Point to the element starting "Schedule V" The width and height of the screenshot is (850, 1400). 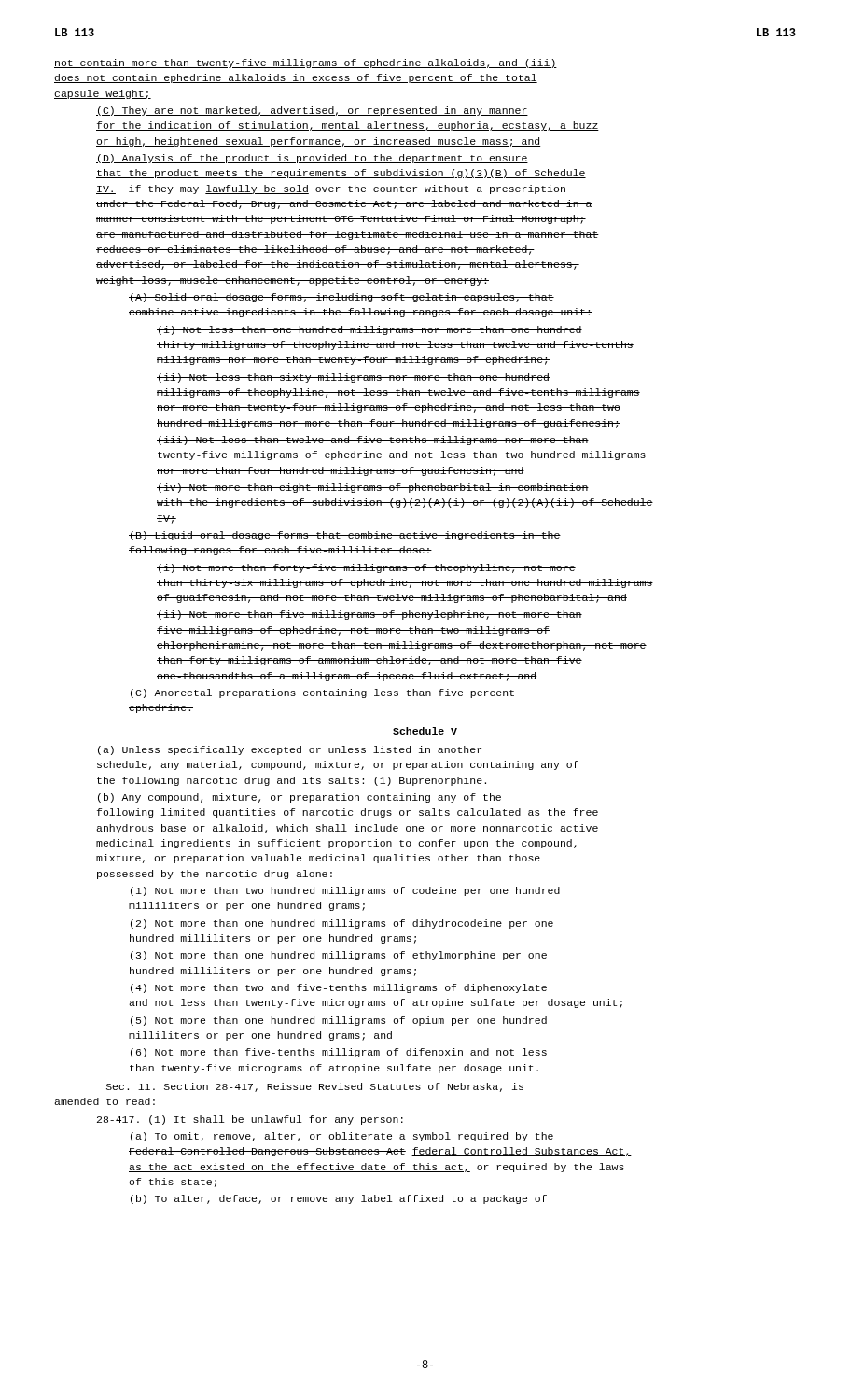[x=425, y=731]
